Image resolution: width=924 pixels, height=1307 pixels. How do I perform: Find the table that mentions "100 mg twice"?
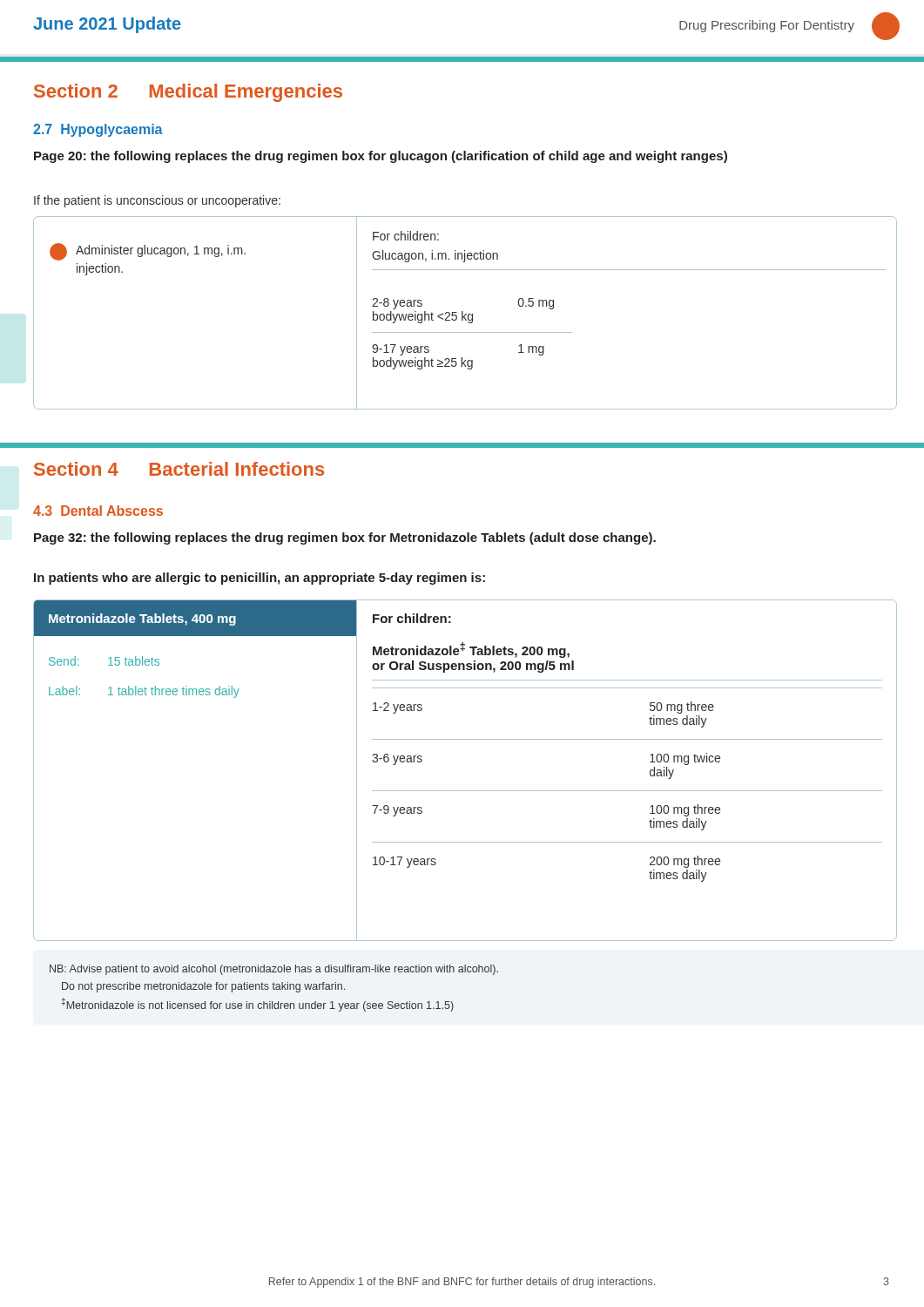tap(465, 770)
